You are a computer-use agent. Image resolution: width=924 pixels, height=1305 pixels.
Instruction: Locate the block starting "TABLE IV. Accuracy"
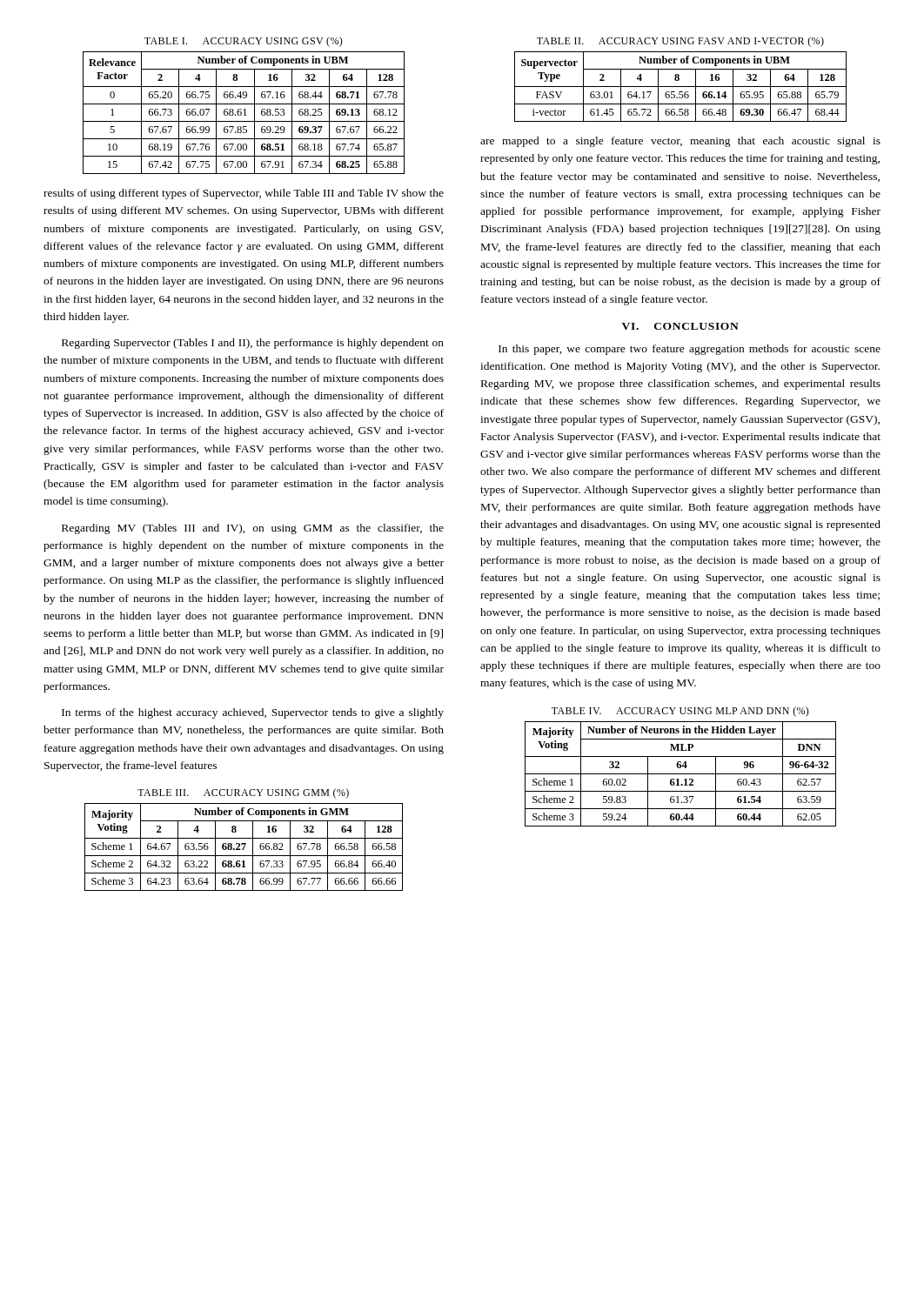(680, 710)
